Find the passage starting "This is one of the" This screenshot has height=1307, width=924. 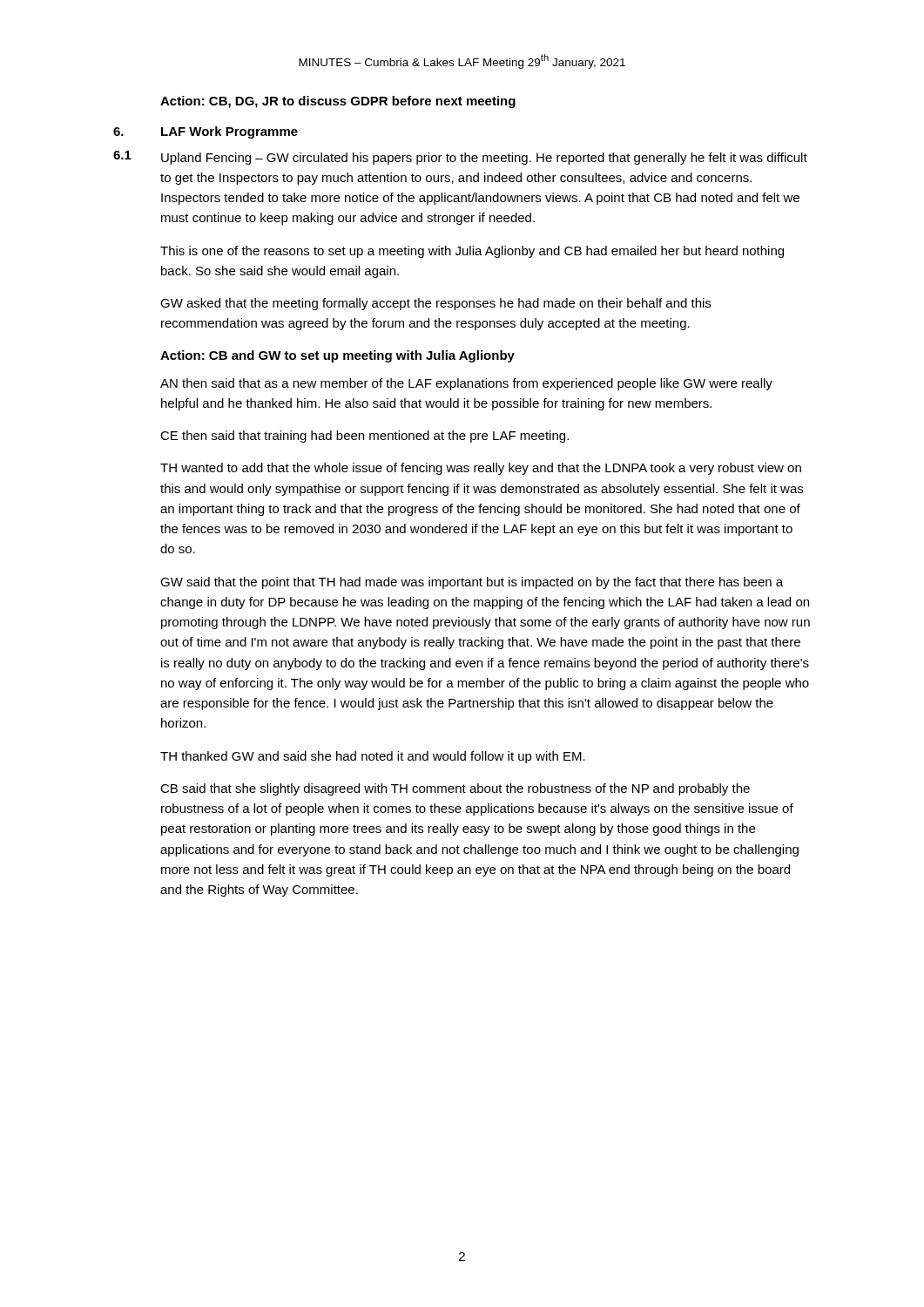[x=472, y=260]
